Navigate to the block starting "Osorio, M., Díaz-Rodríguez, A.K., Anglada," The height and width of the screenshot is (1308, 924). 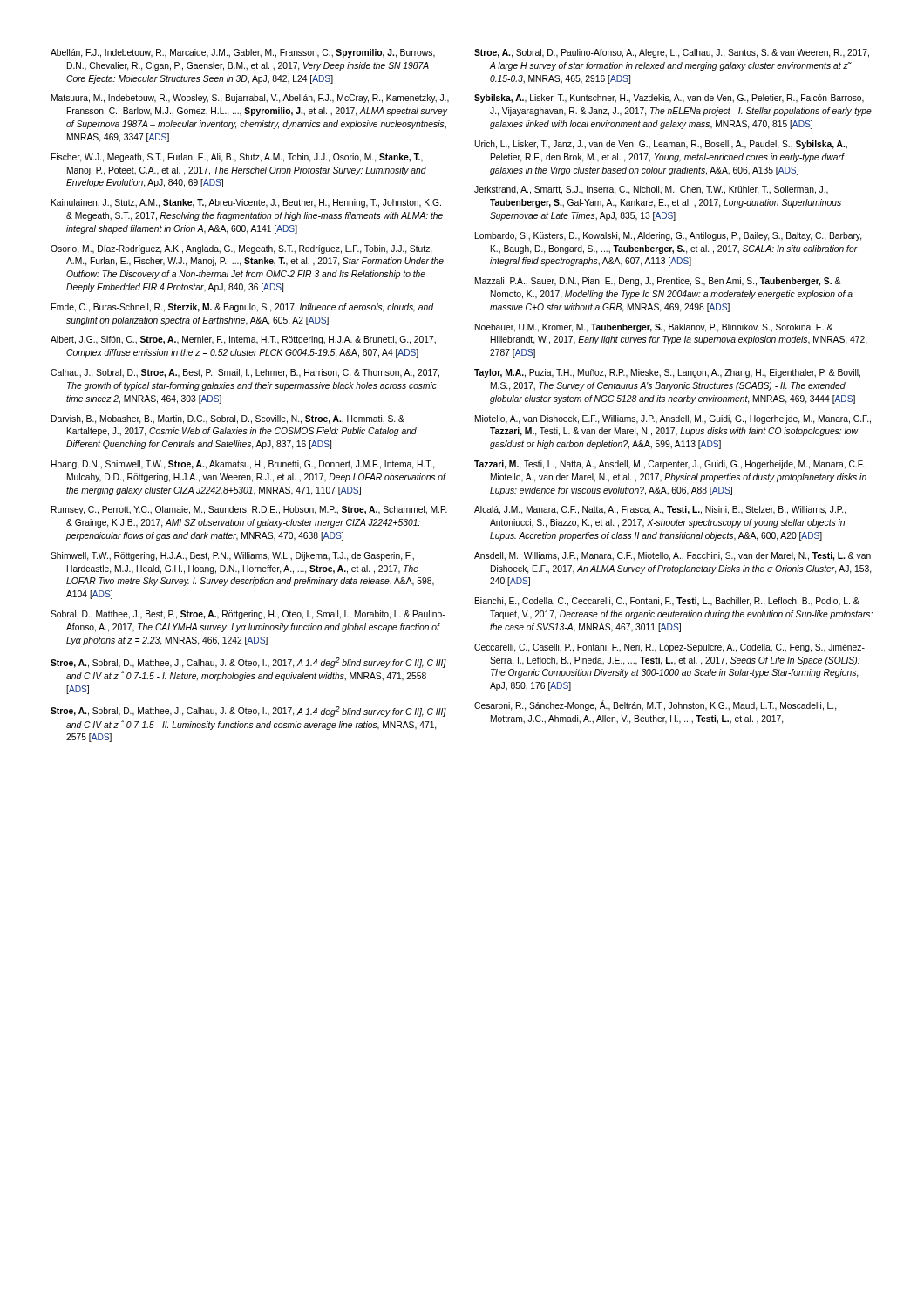tap(247, 268)
